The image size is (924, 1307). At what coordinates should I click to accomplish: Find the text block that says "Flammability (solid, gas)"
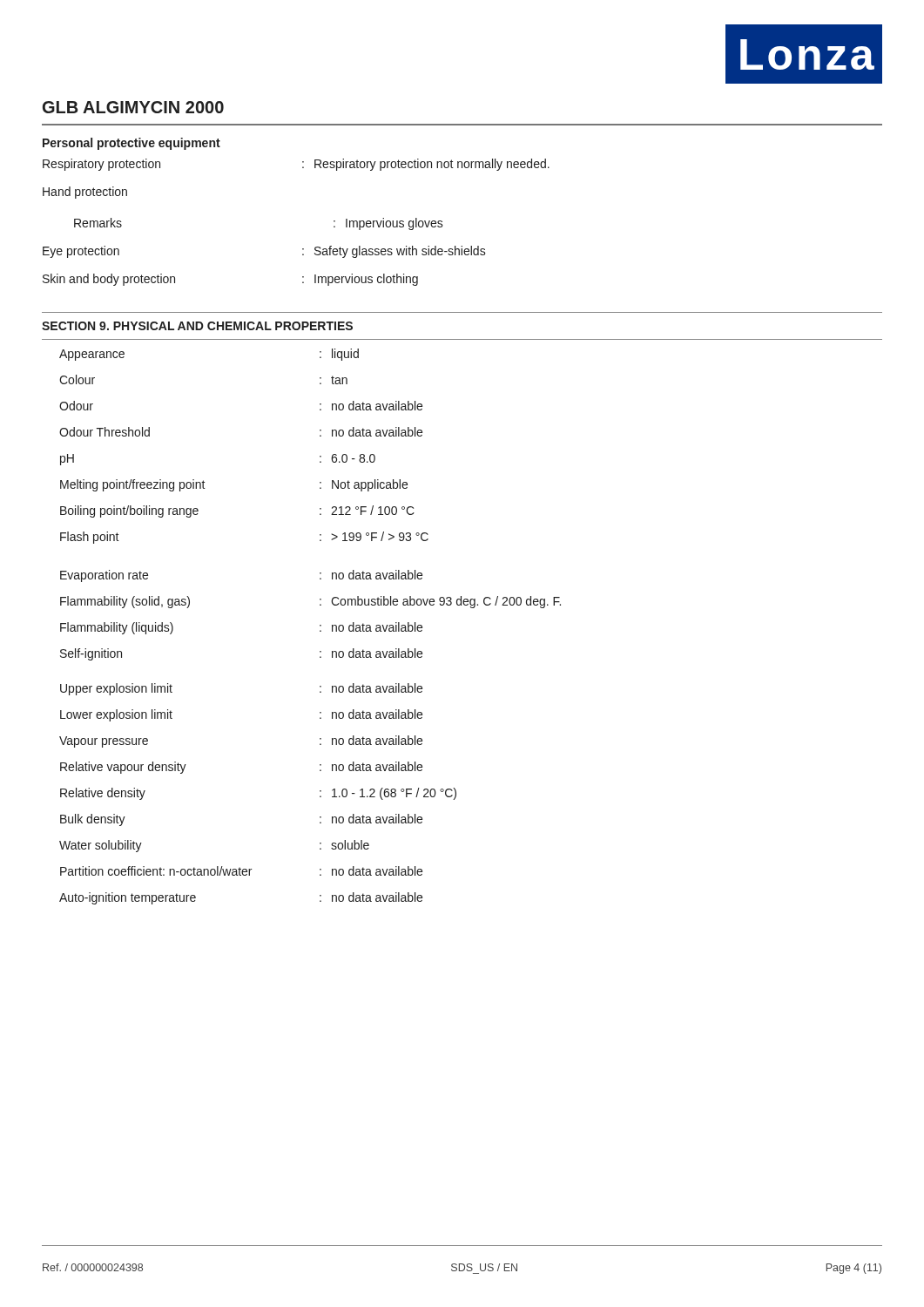coord(123,602)
